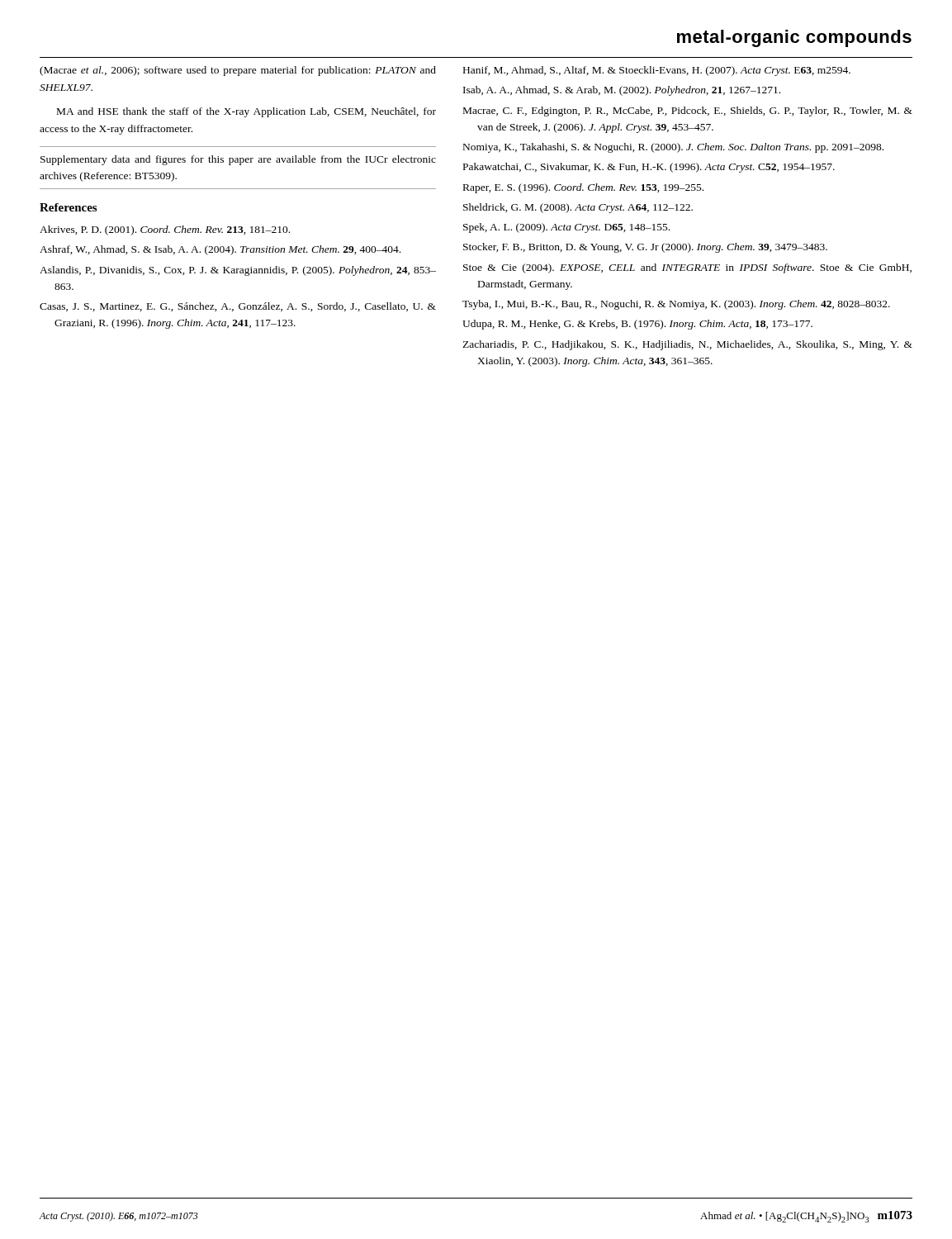Point to the region starting "Hanif, M., Ahmad, S., Altaf, M."
Viewport: 952px width, 1239px height.
point(657,70)
